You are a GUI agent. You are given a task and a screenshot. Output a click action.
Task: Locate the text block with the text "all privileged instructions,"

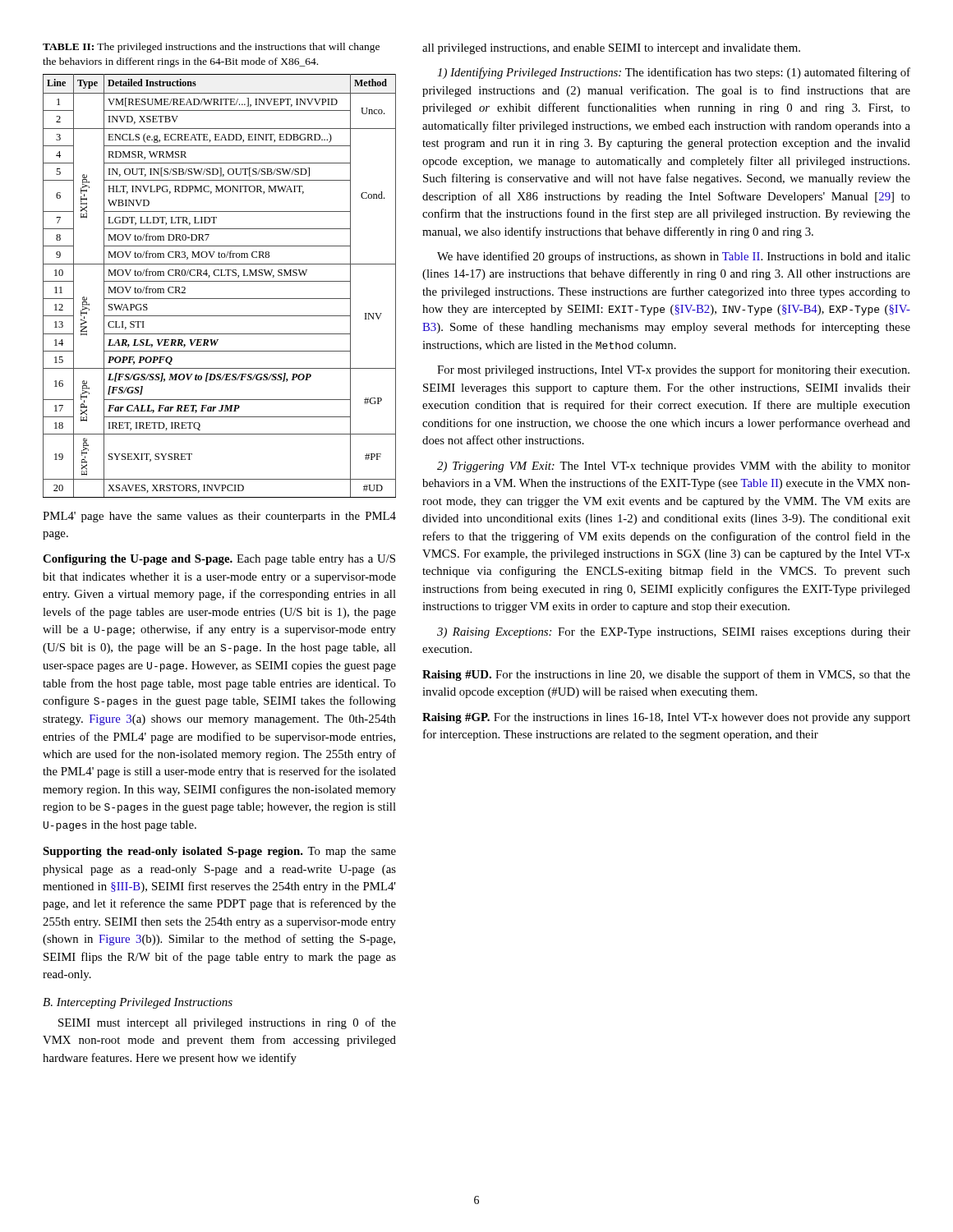tap(666, 392)
